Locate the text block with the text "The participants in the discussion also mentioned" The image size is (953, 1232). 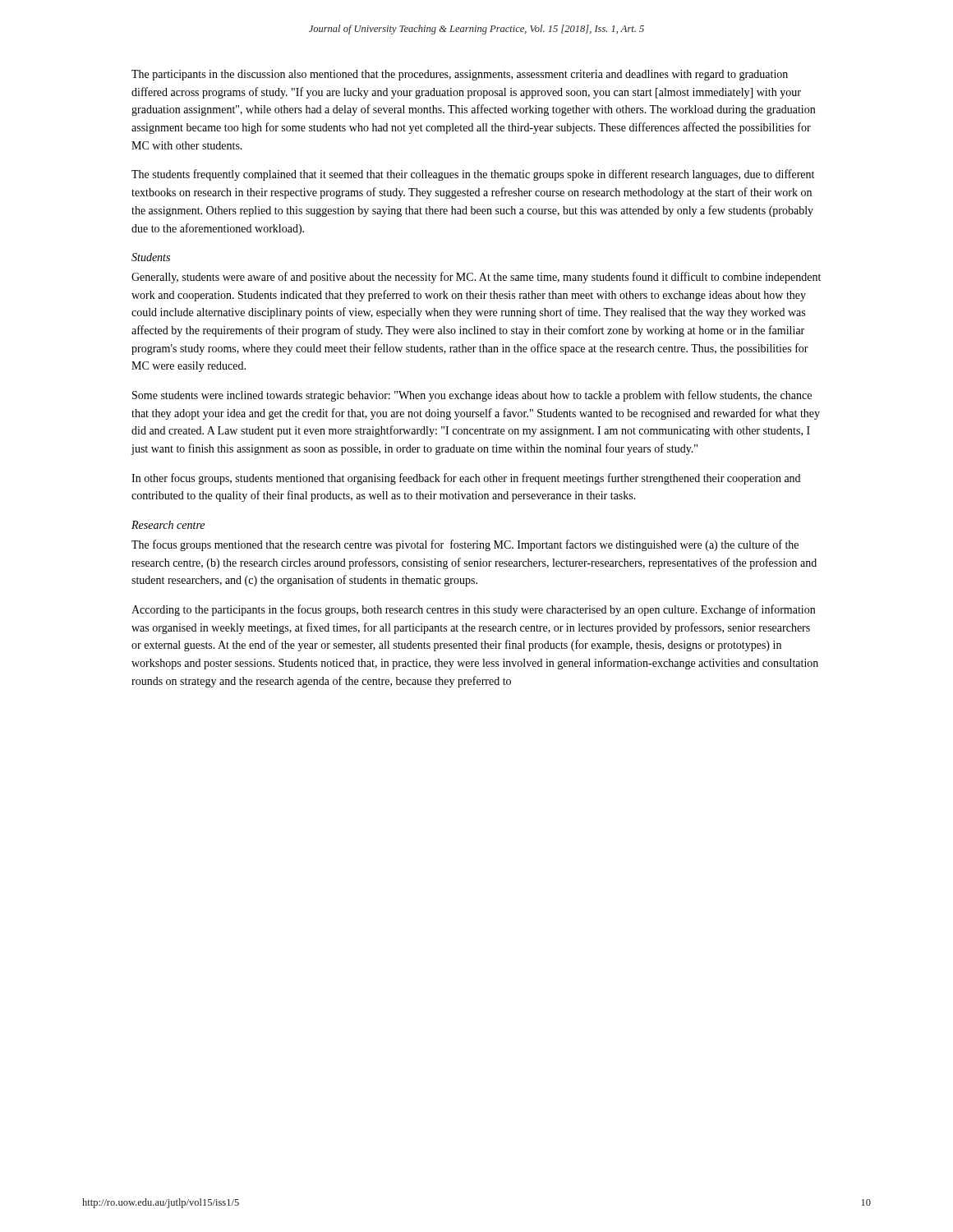coord(476,110)
